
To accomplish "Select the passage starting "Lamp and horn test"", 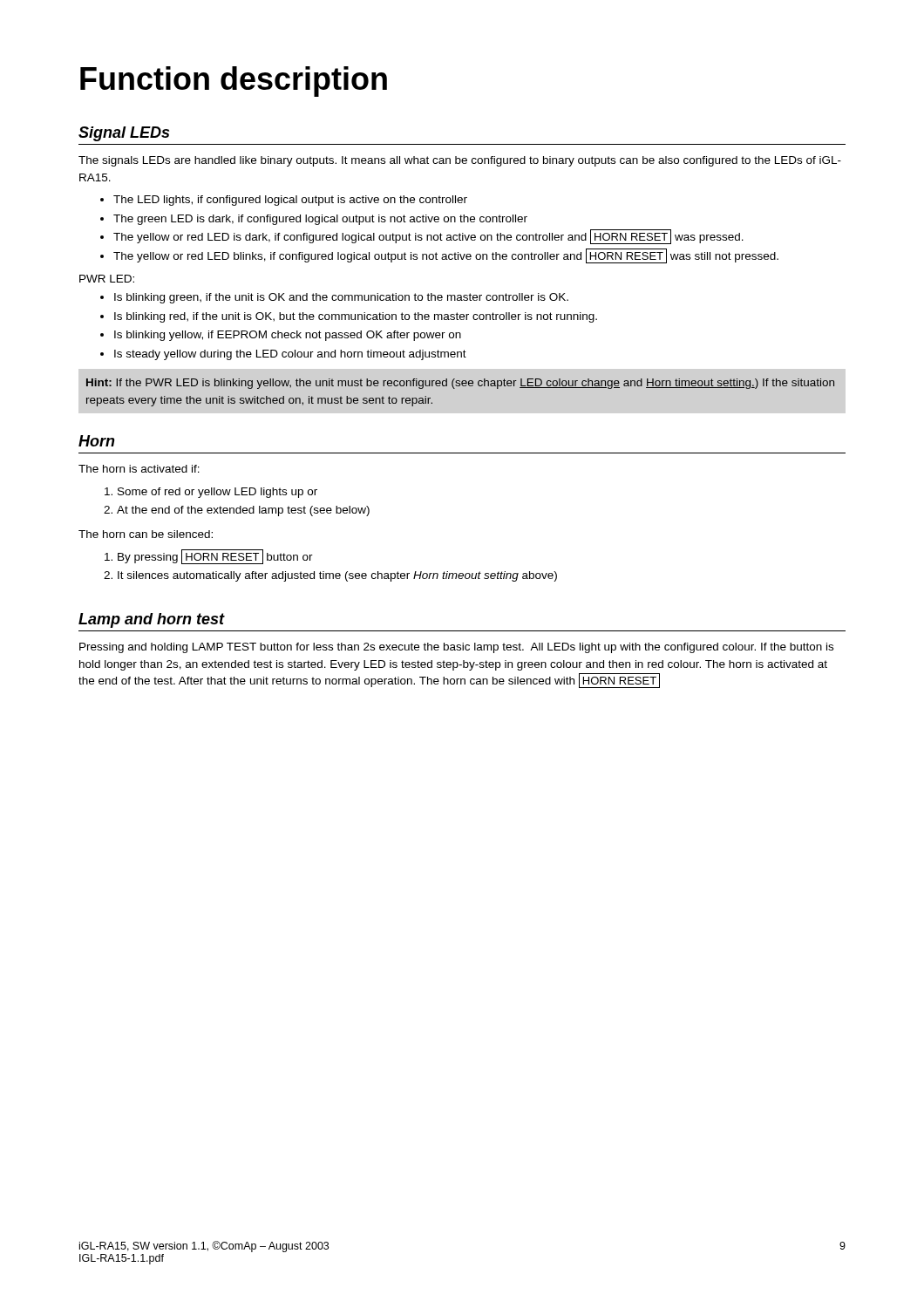I will tap(462, 621).
